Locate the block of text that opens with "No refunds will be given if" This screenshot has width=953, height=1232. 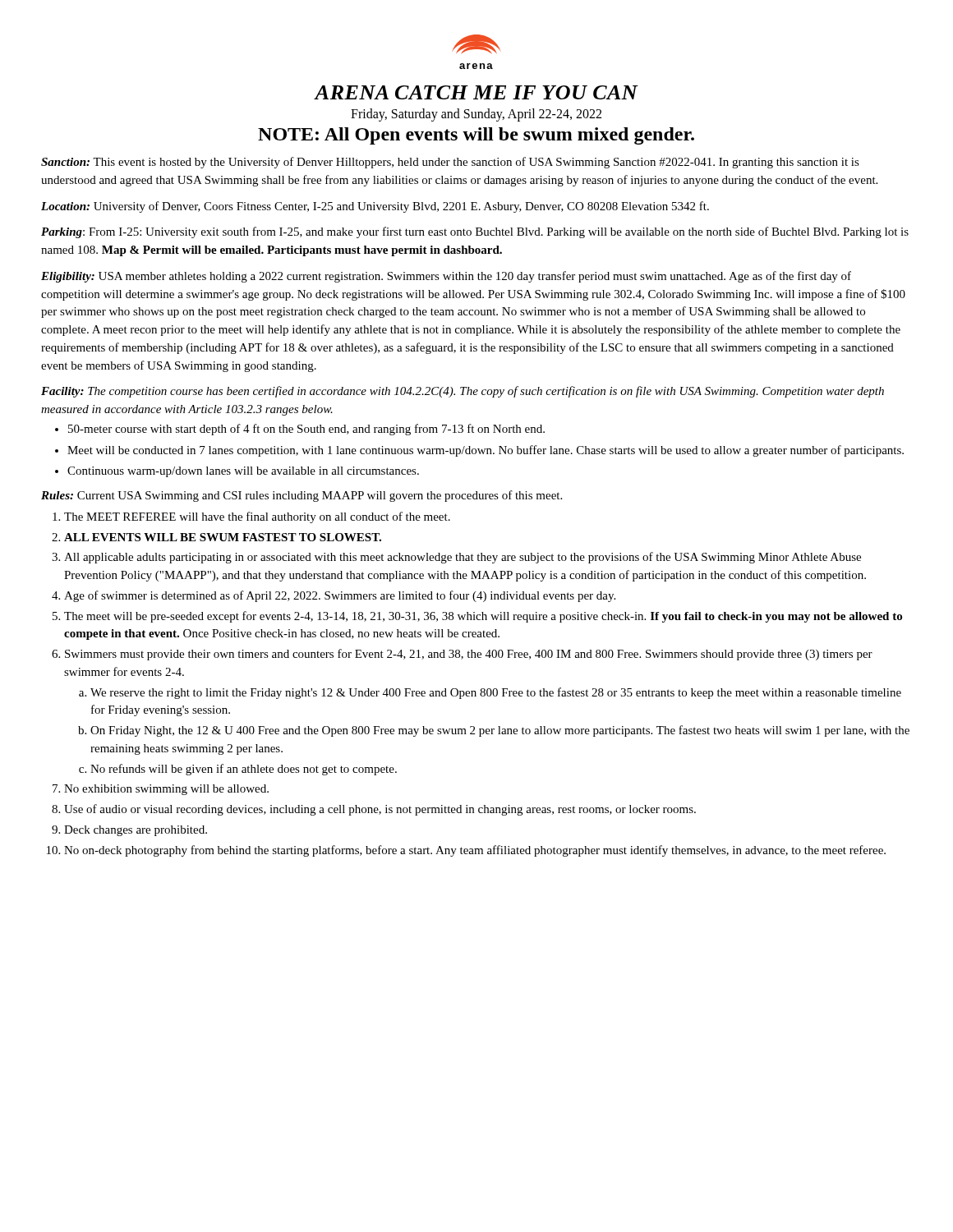click(244, 768)
